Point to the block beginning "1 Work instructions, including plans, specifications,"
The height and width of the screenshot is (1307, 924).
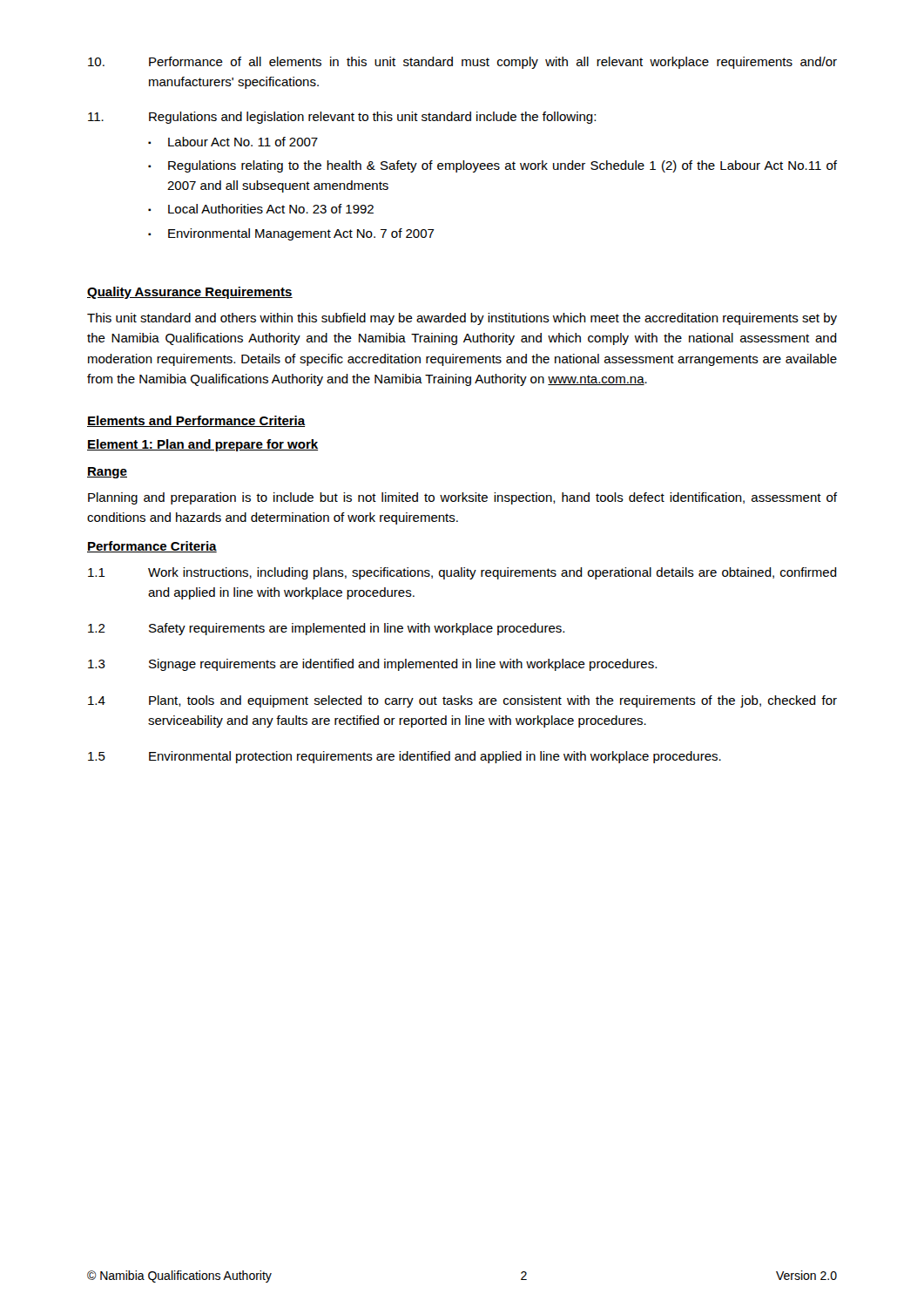point(462,582)
